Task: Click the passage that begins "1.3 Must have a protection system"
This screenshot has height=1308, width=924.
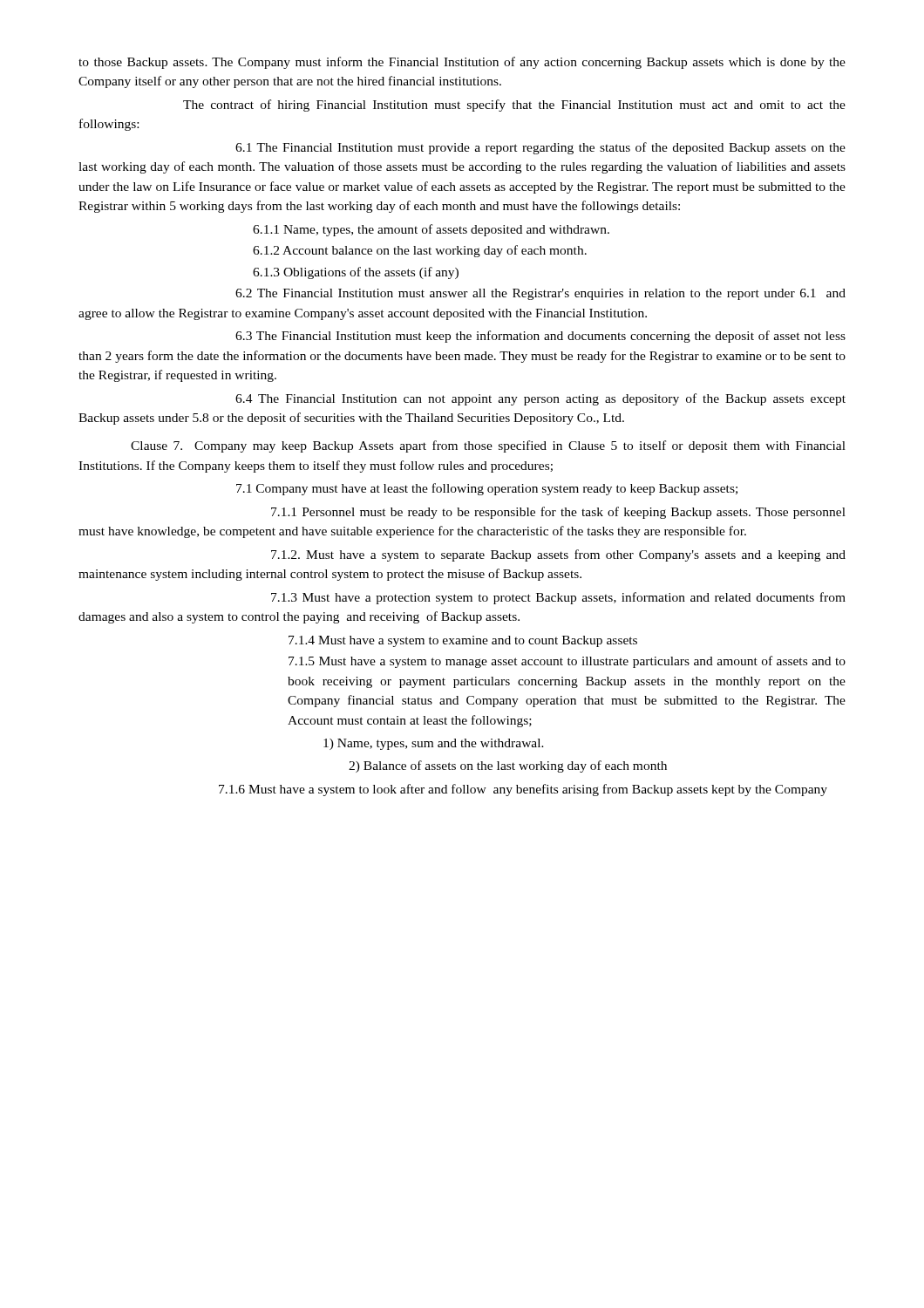Action: pos(462,607)
